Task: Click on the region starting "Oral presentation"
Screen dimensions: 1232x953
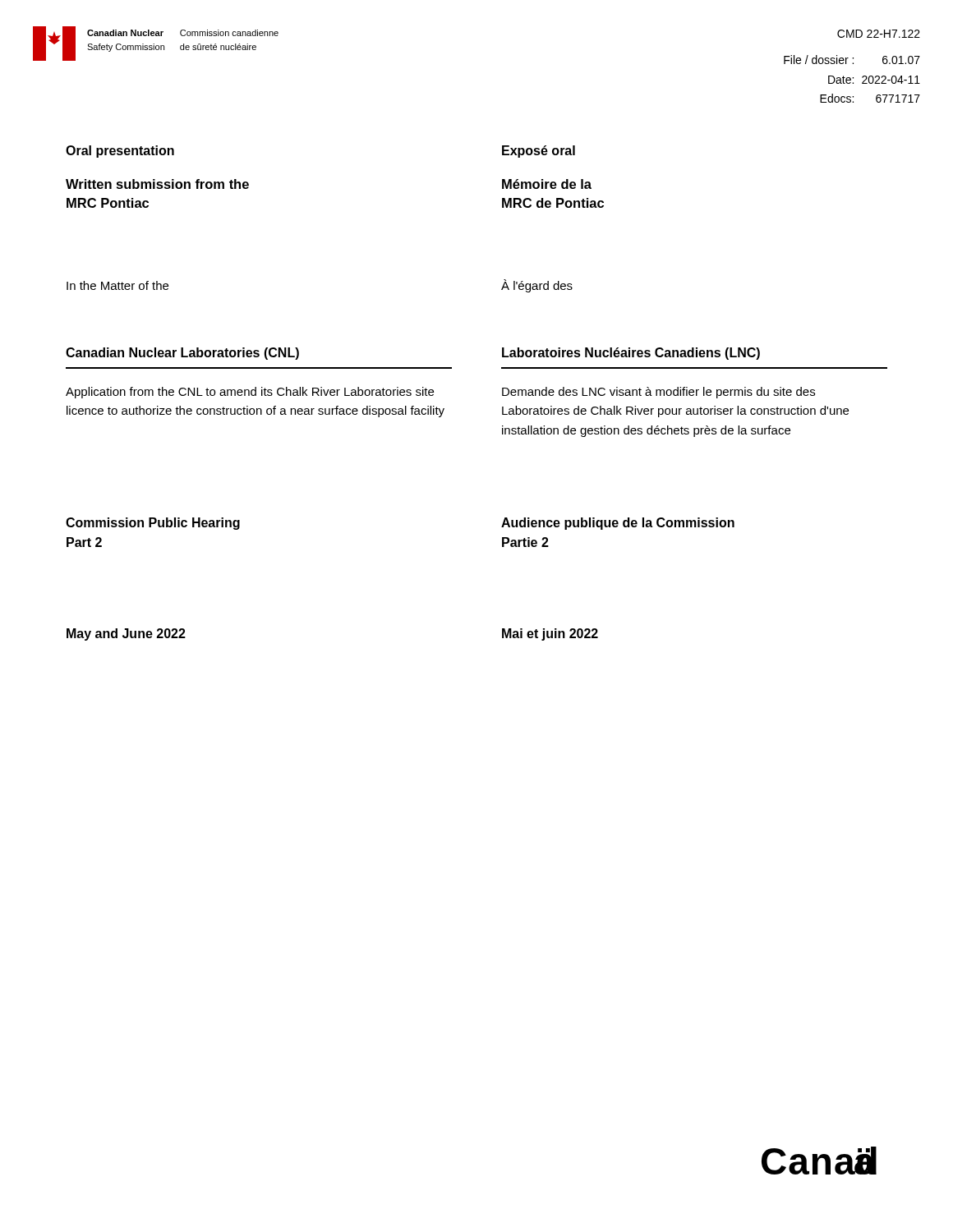Action: pos(120,151)
